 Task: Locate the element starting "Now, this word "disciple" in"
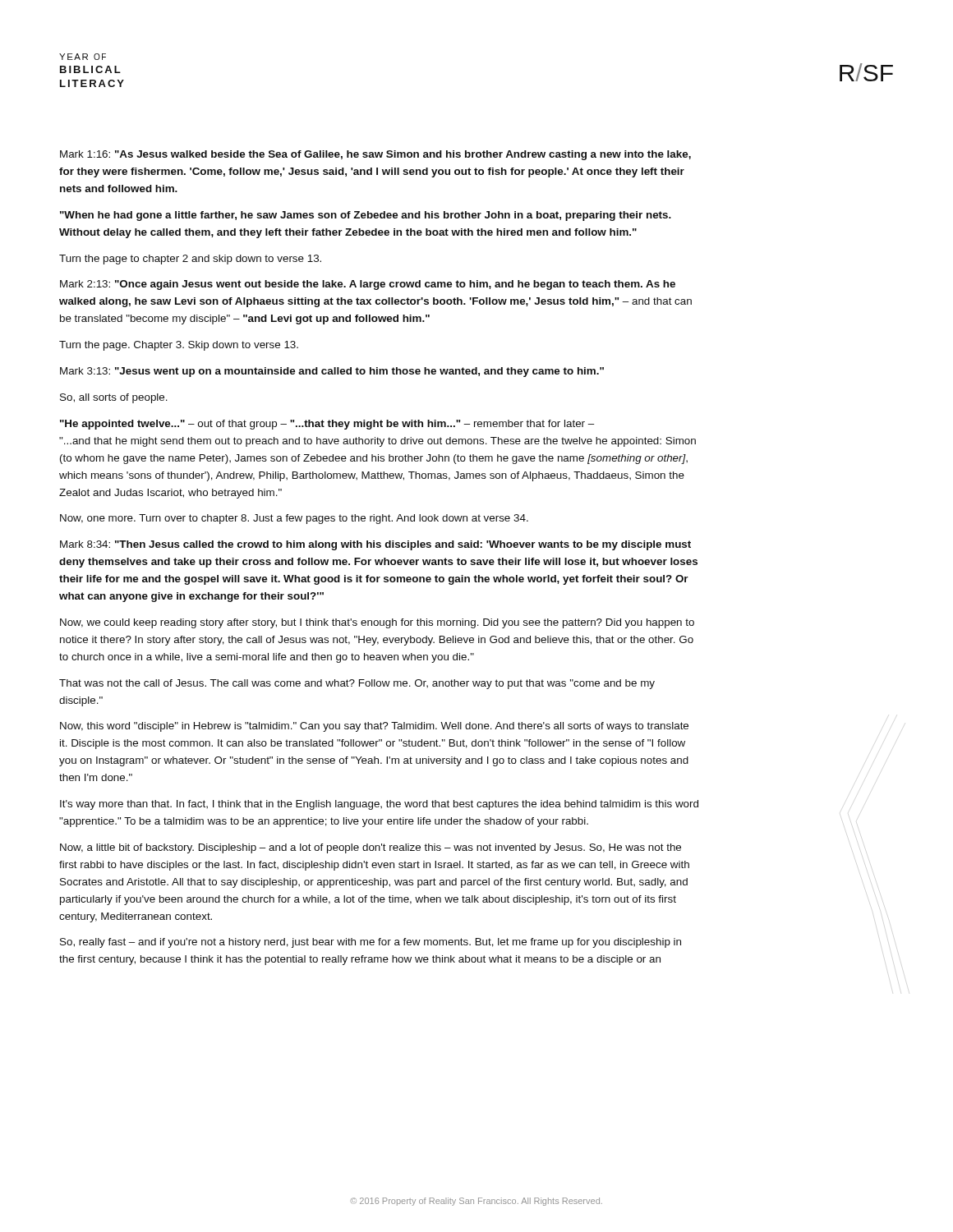[374, 752]
